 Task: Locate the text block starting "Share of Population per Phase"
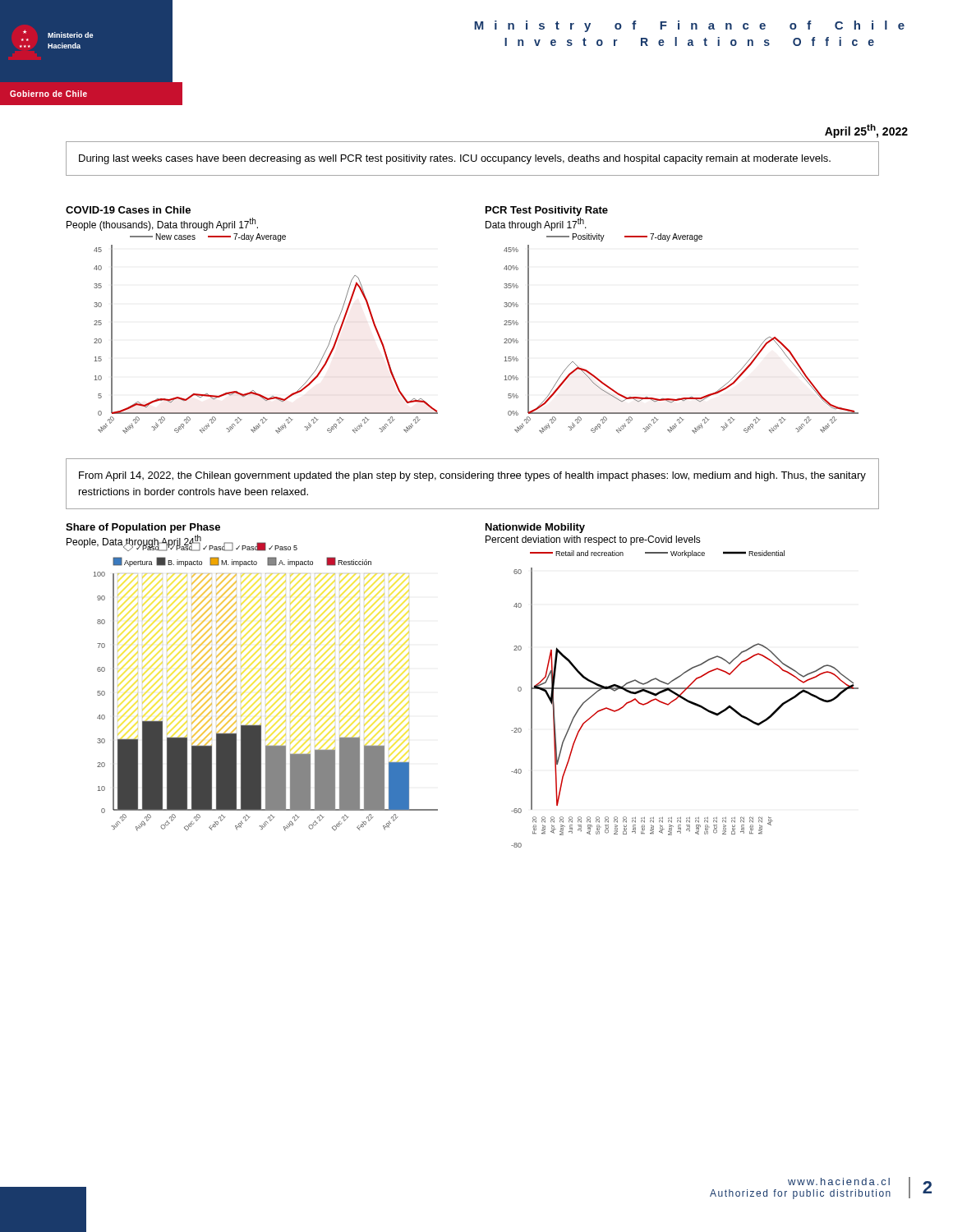143,527
